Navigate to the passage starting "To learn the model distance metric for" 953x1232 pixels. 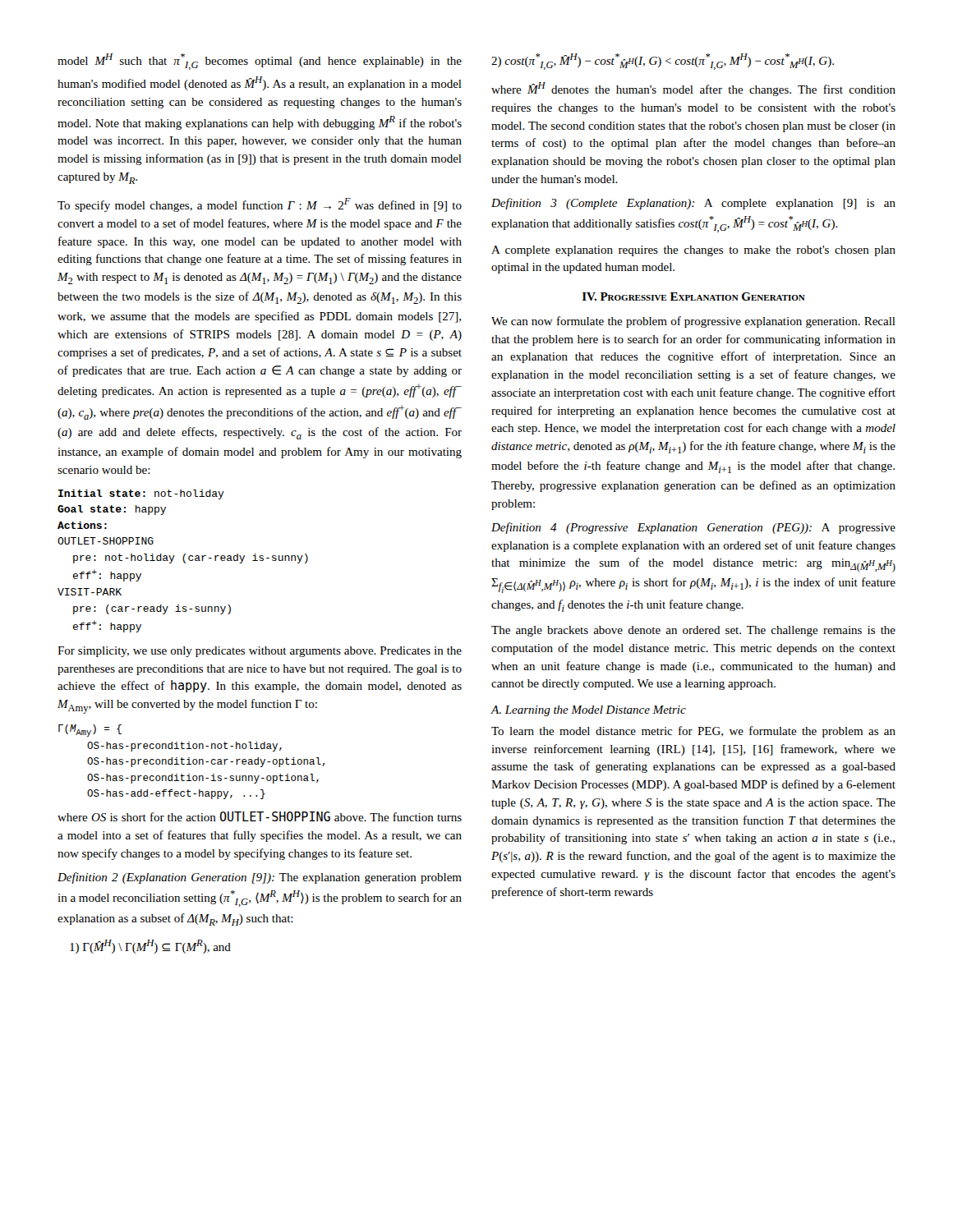pyautogui.click(x=693, y=812)
